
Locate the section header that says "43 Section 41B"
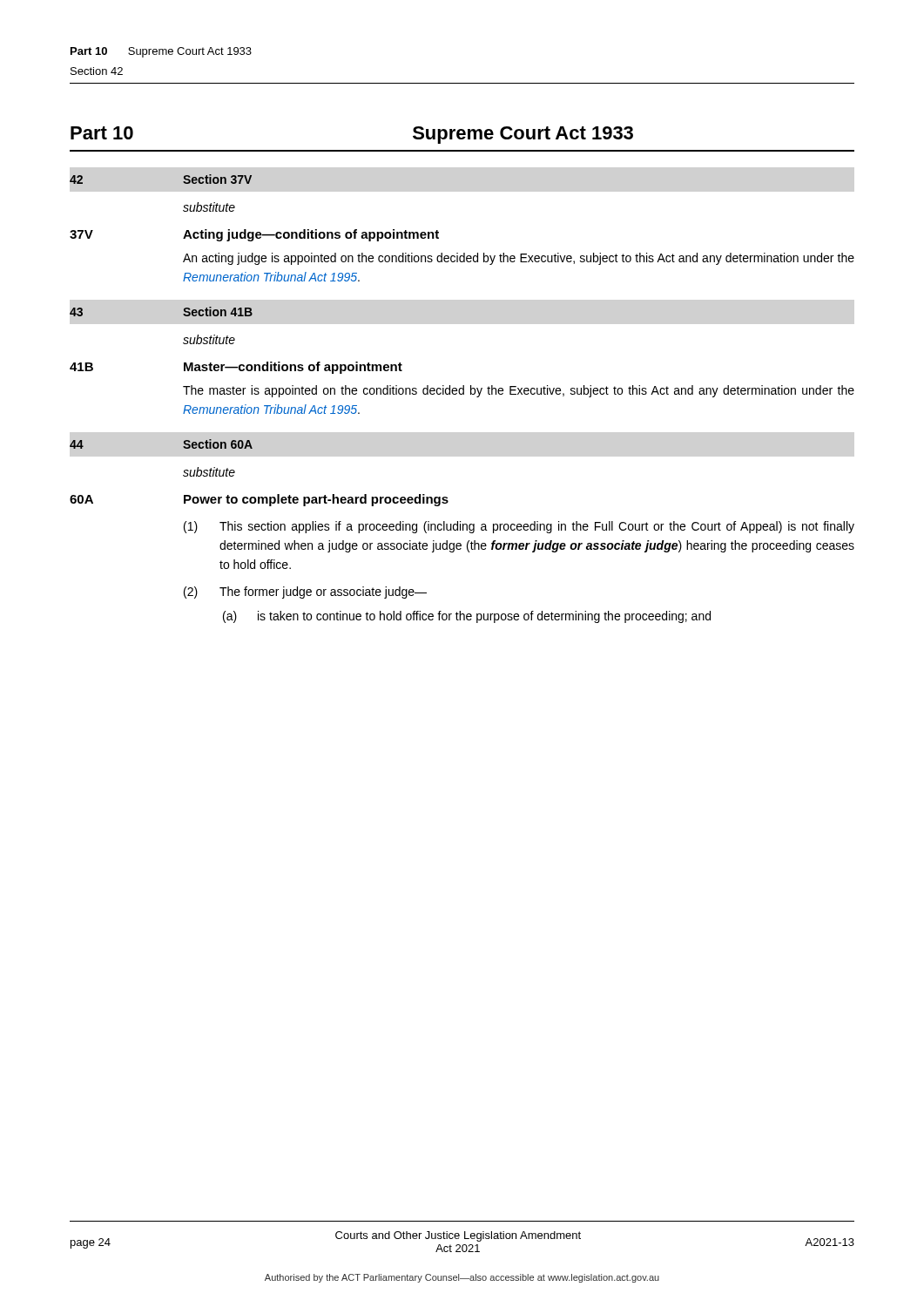[75, 312]
